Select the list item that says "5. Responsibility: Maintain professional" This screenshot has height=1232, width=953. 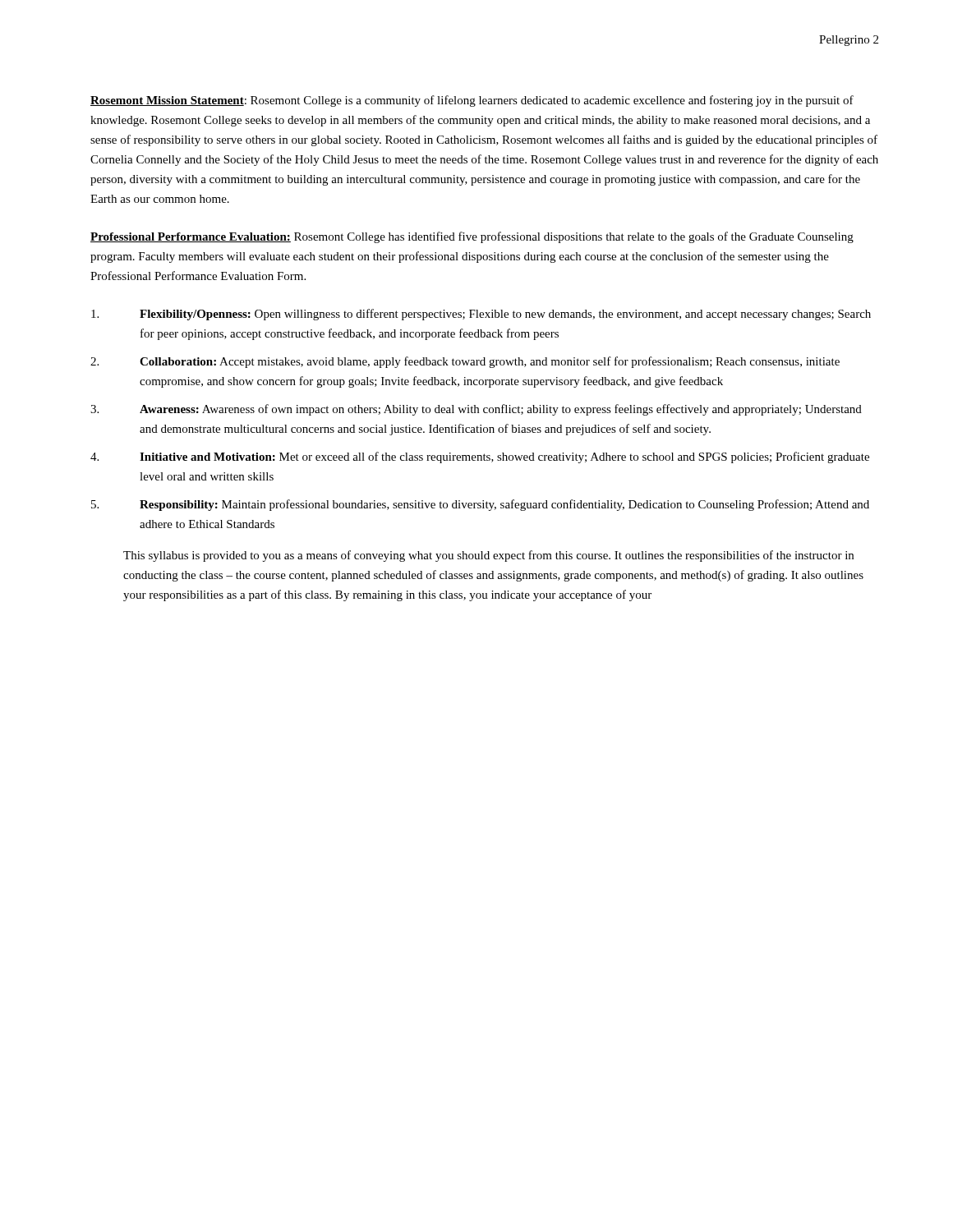(485, 514)
